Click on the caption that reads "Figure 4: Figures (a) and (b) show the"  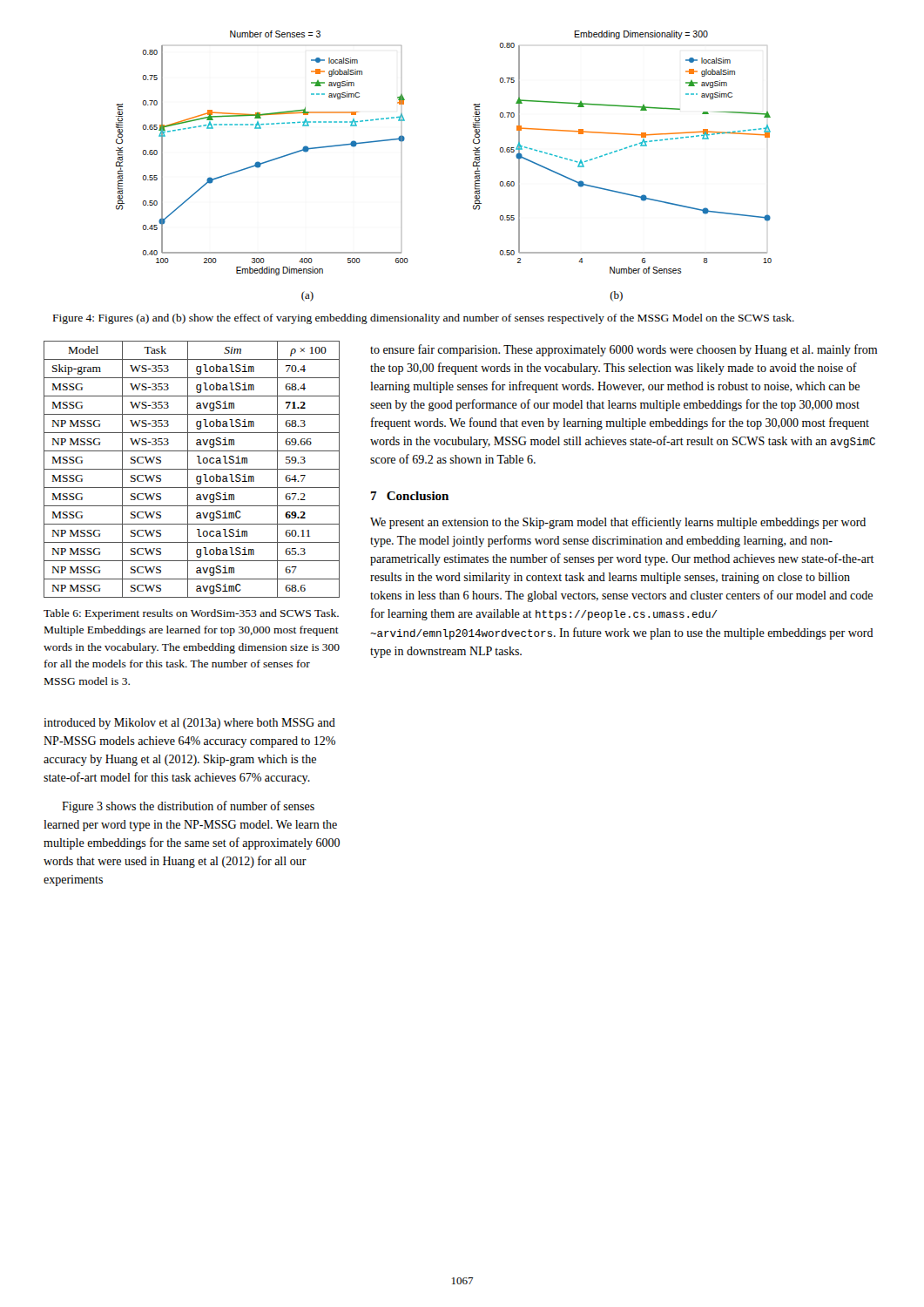[423, 318]
